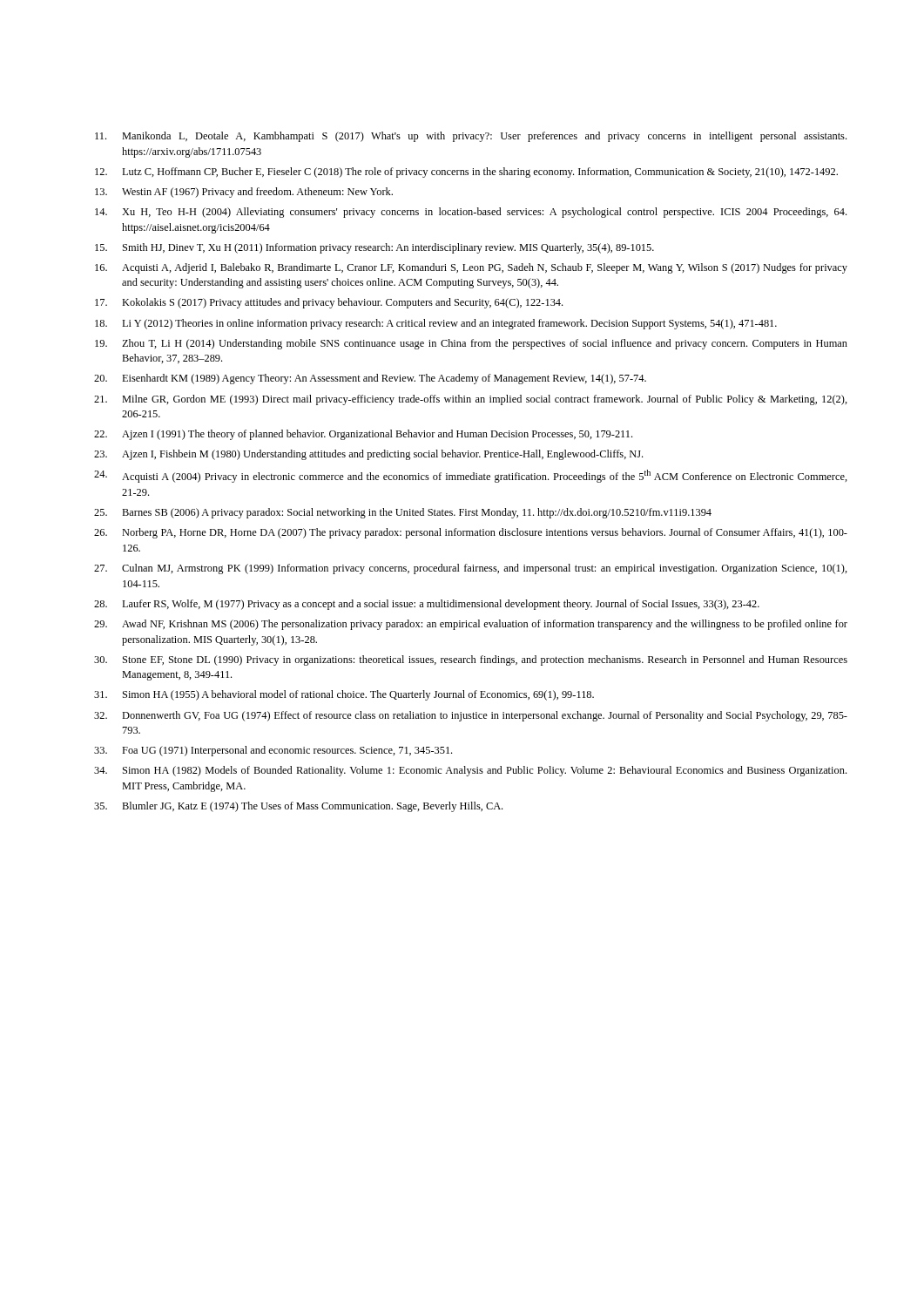Select the list item that reads "26. Norberg PA, Horne DR, Horne DA"
The width and height of the screenshot is (924, 1307).
click(x=471, y=541)
